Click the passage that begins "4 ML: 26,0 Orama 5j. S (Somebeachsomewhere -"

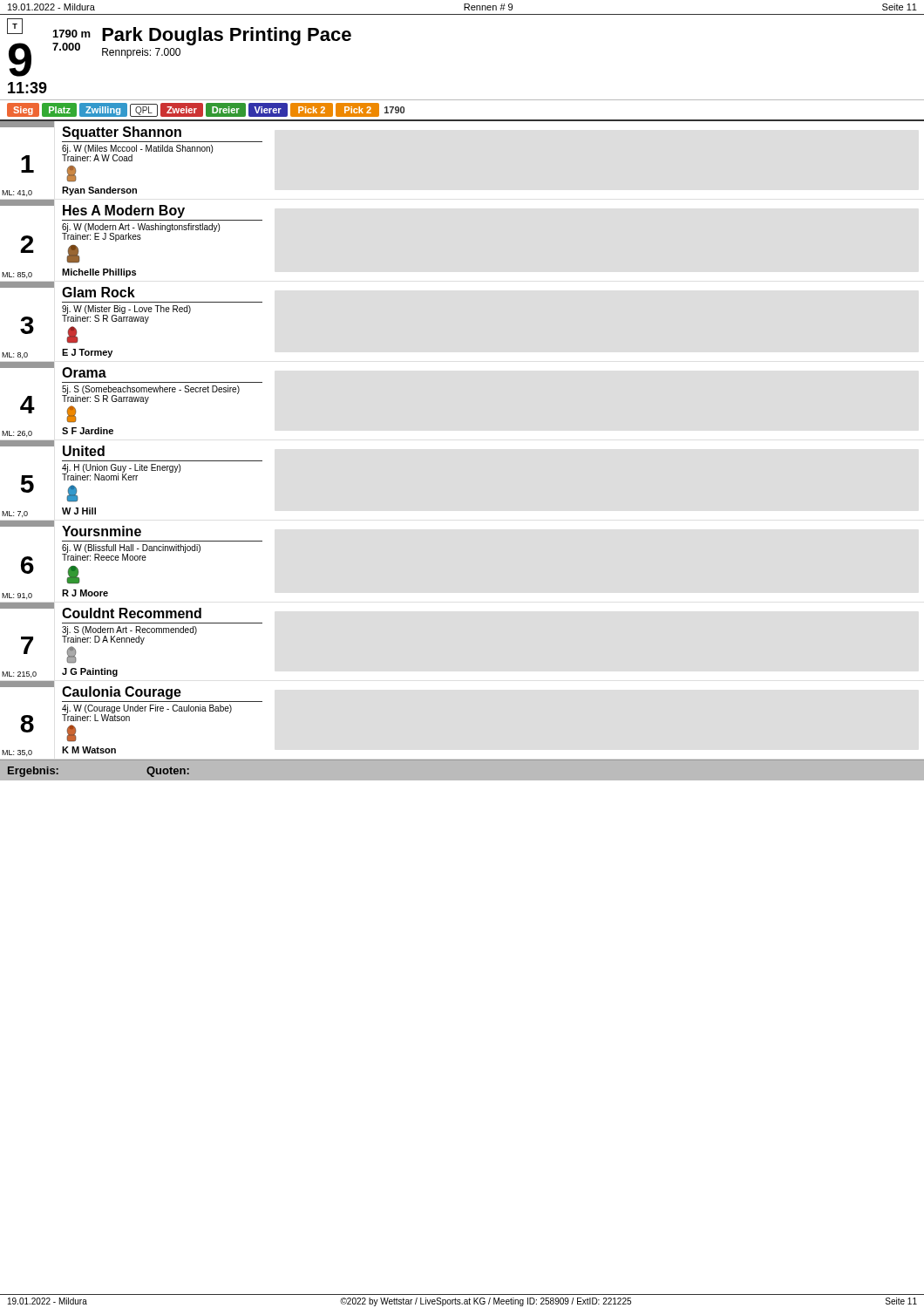tap(53, 370)
